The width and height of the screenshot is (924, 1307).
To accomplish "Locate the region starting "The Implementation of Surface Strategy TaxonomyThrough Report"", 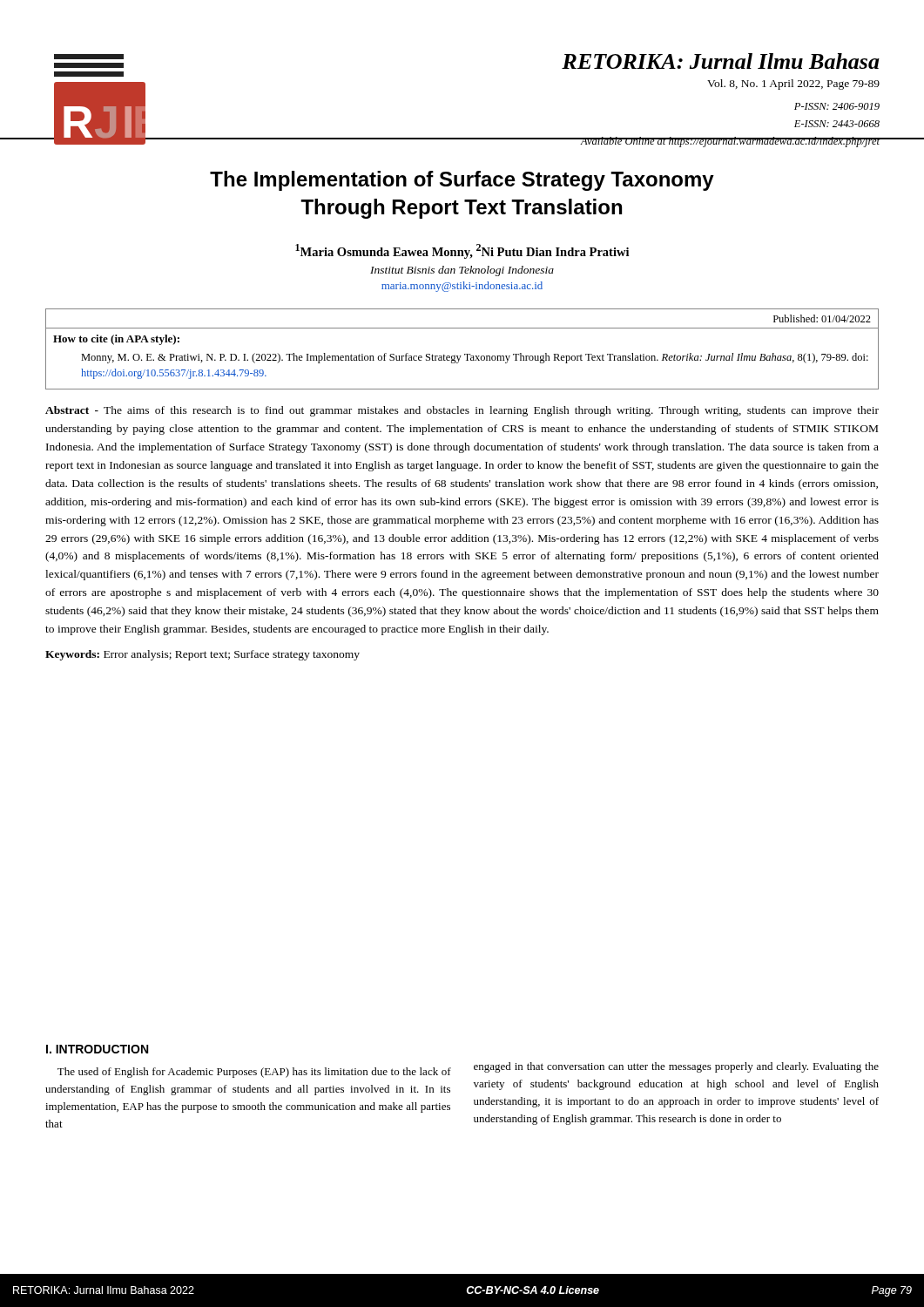I will [x=462, y=193].
